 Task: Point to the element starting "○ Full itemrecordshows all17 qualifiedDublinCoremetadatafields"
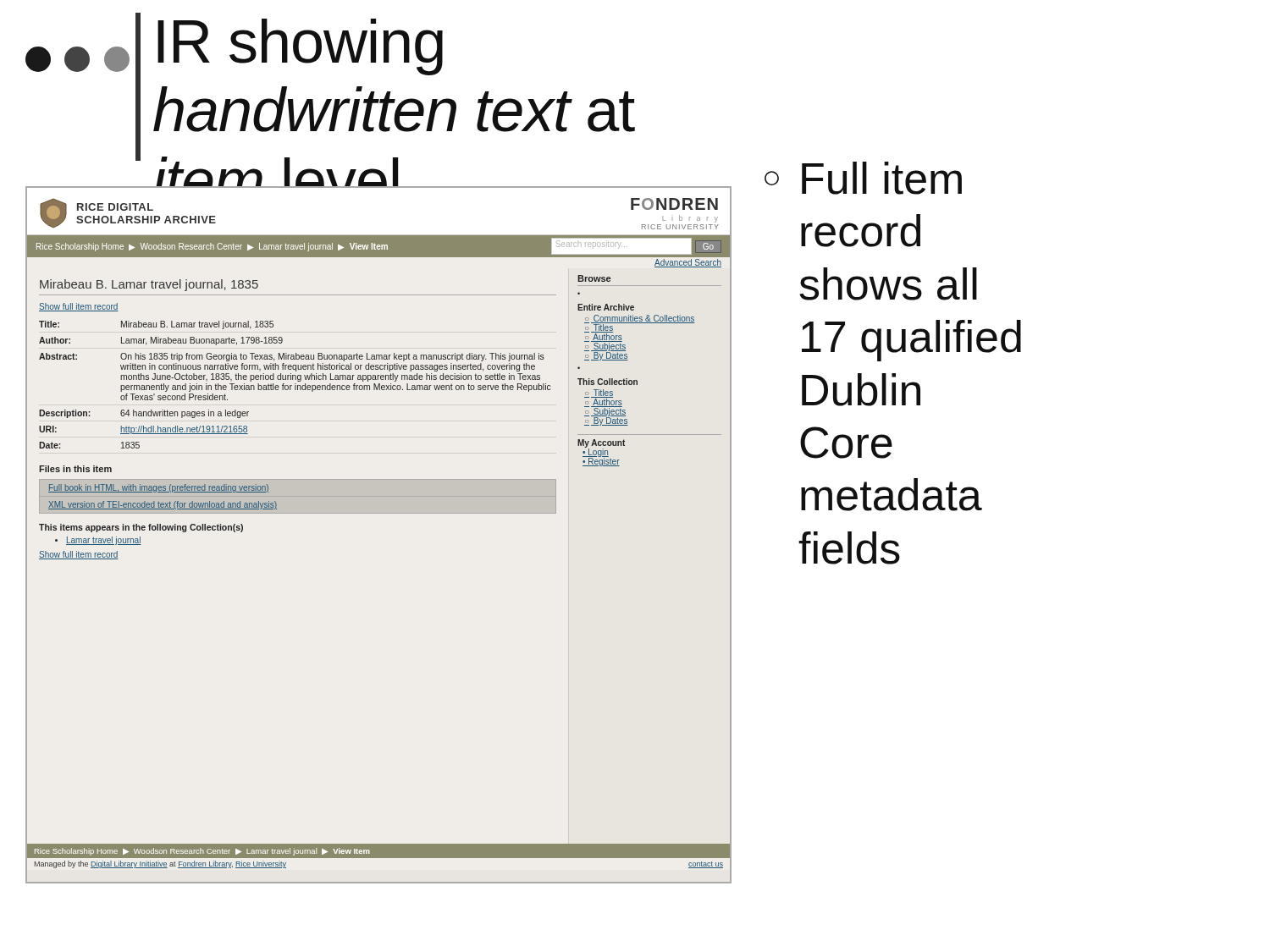pyautogui.click(x=1003, y=364)
